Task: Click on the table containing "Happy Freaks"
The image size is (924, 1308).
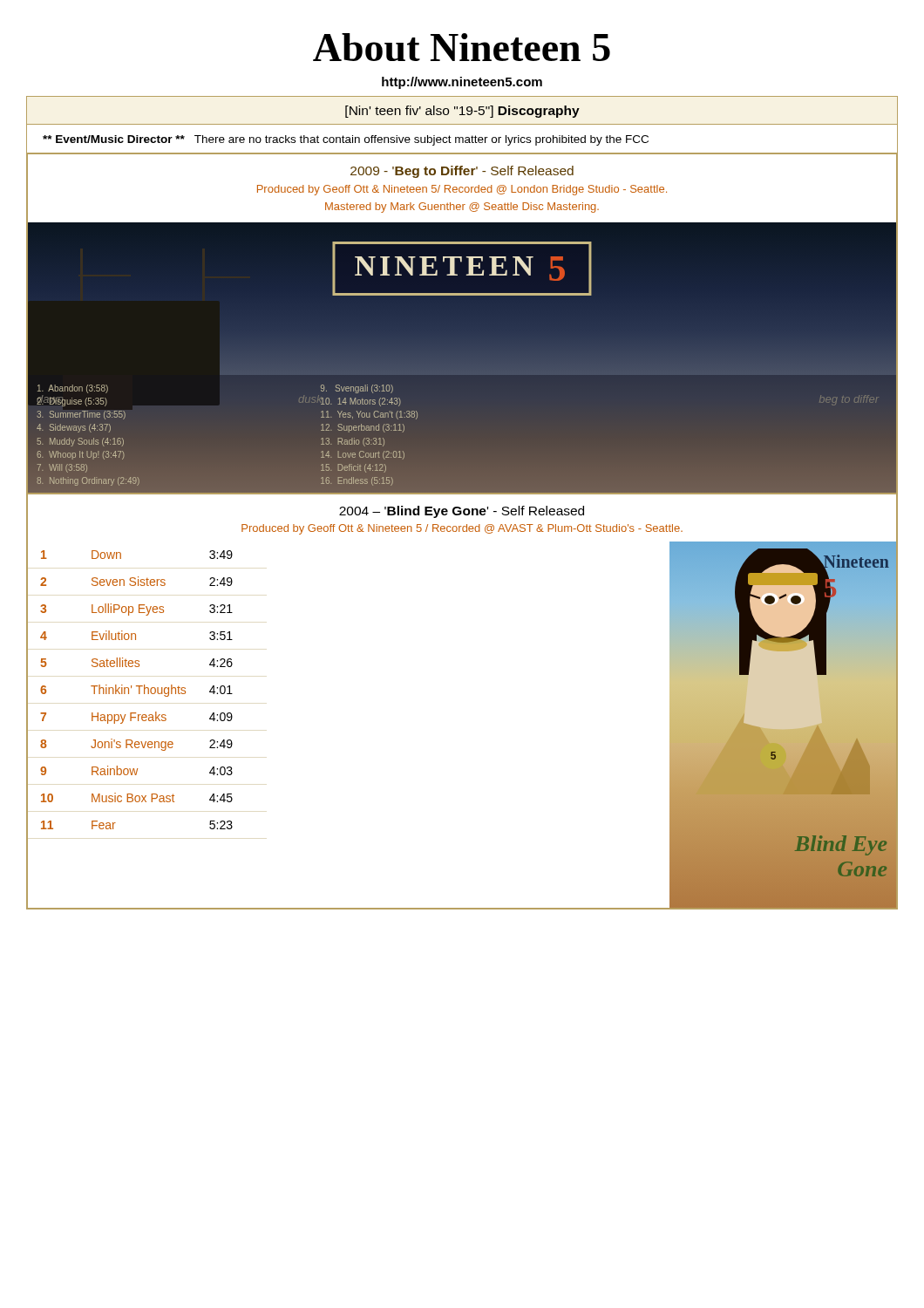Action: [349, 725]
